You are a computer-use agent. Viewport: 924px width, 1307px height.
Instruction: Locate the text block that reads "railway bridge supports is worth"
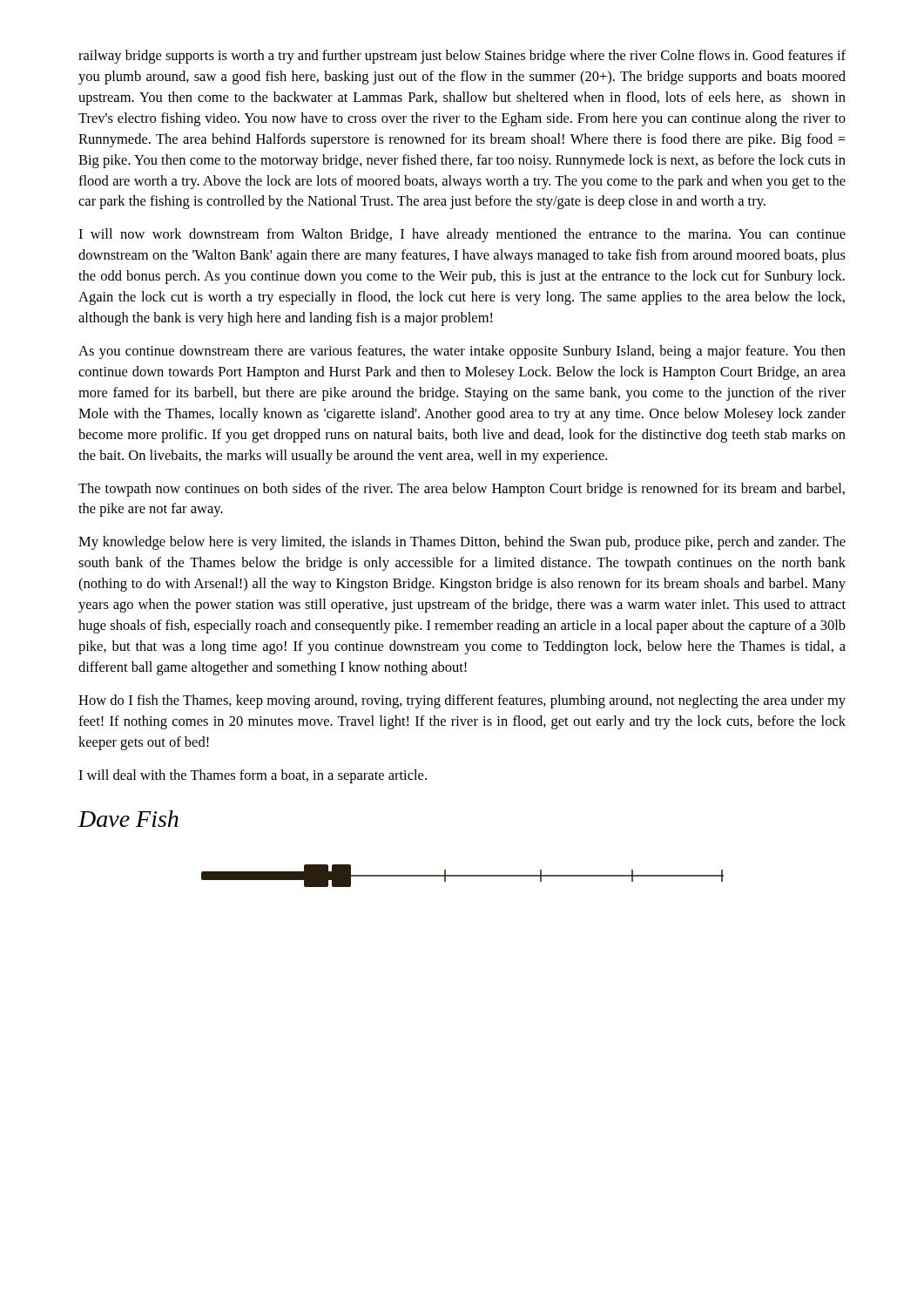tap(462, 128)
